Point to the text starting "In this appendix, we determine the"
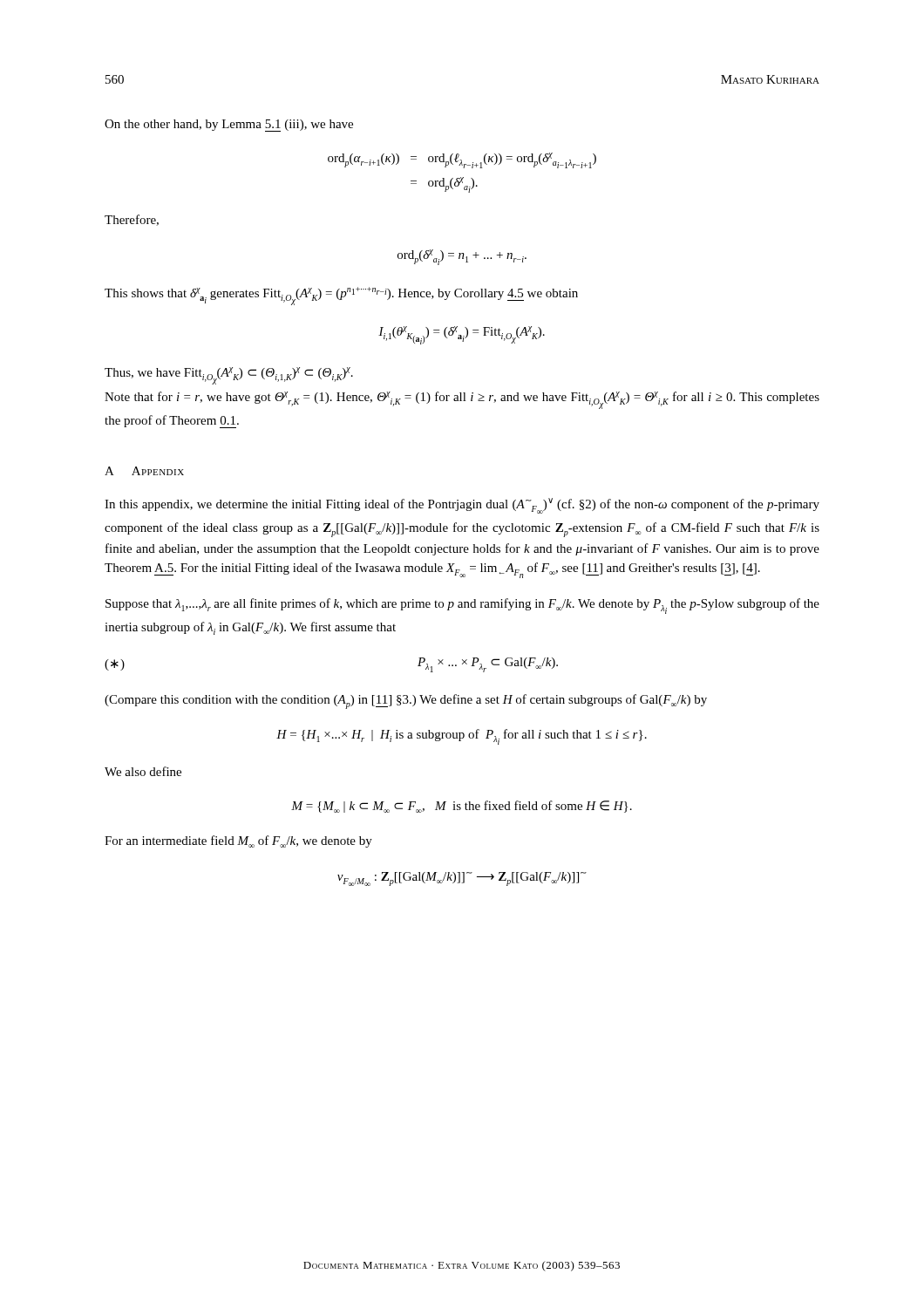This screenshot has width=924, height=1308. 462,566
